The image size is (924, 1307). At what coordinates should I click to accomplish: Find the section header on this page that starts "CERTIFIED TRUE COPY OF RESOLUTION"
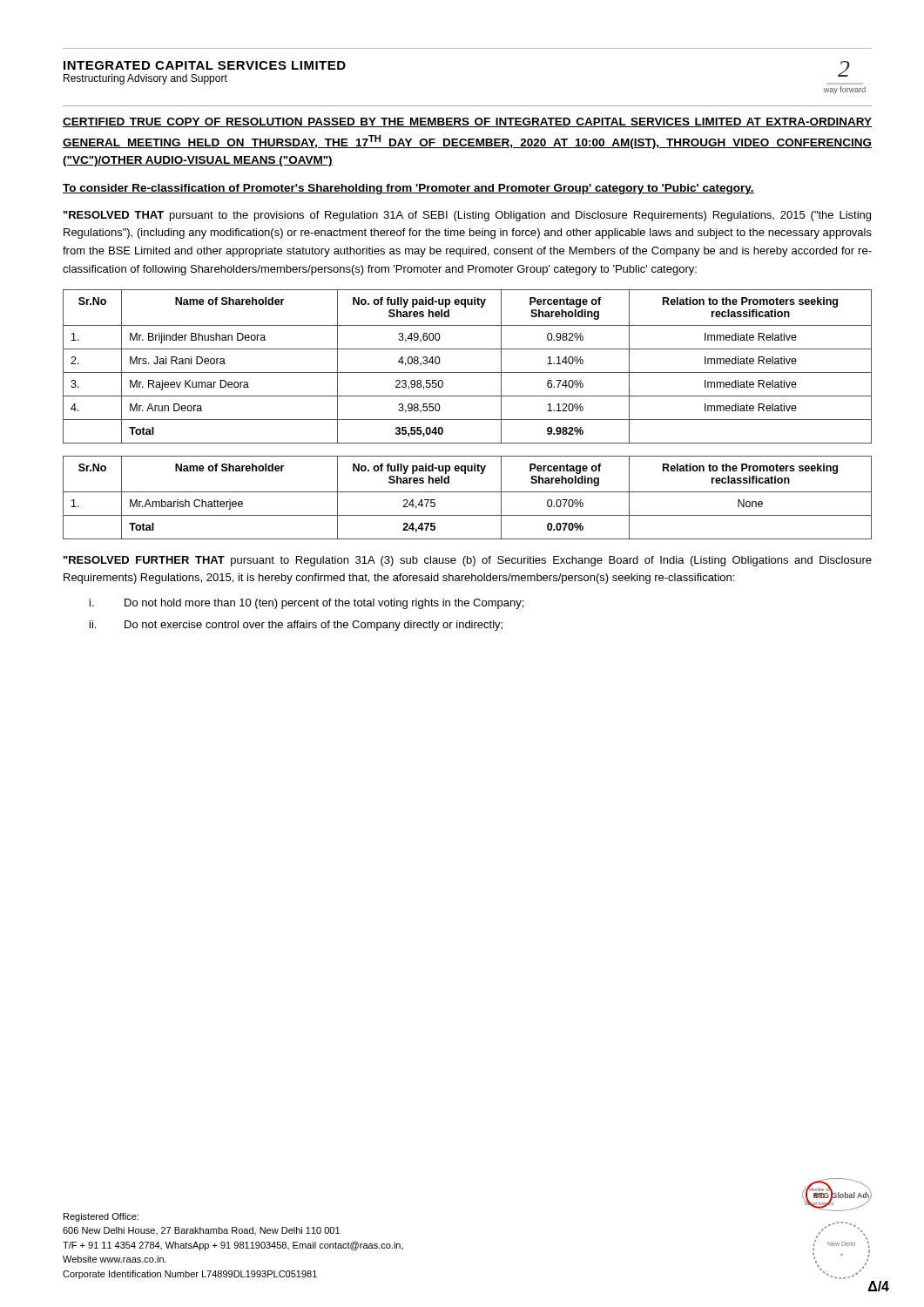[467, 141]
